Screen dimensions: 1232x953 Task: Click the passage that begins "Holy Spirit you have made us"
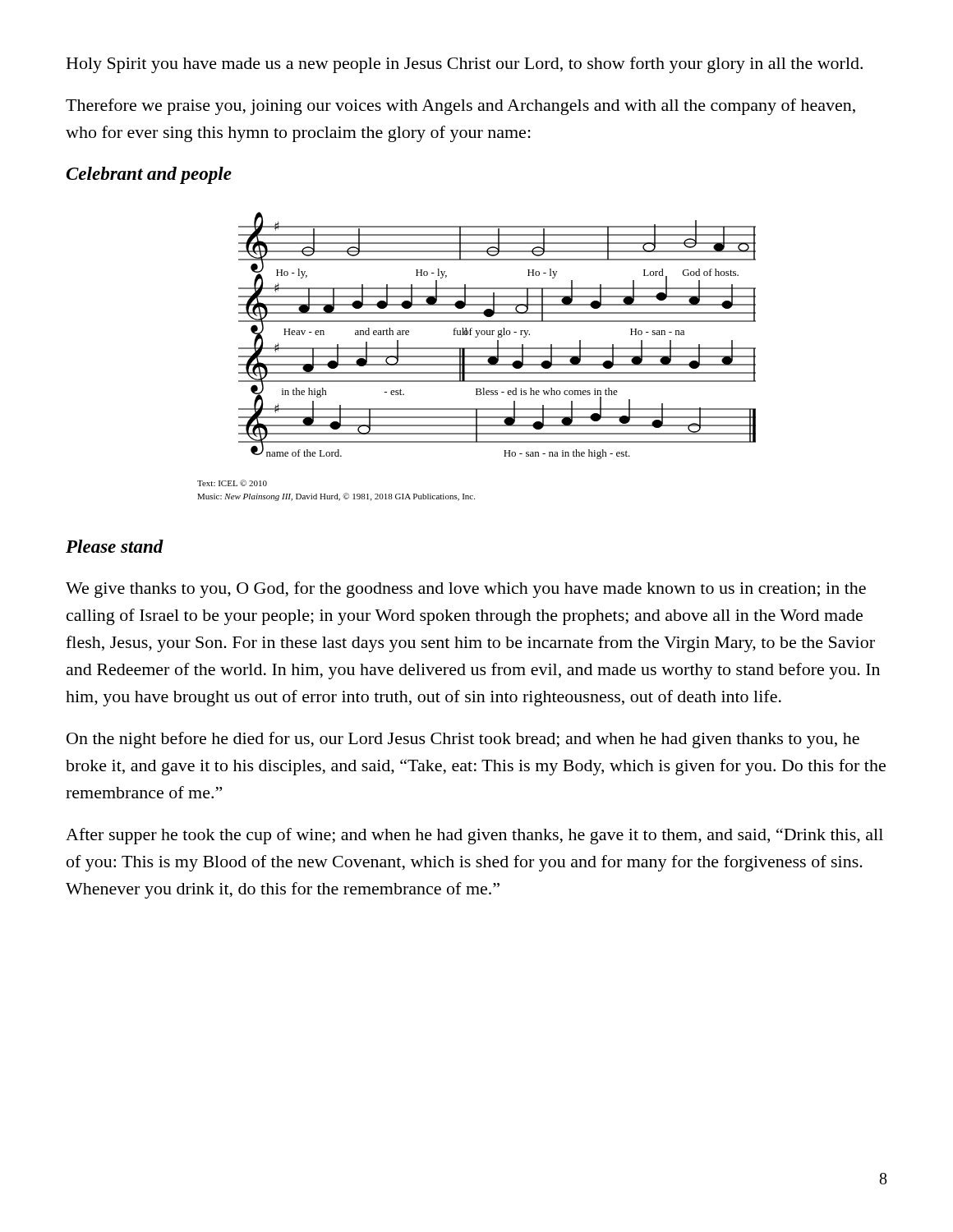tap(465, 63)
